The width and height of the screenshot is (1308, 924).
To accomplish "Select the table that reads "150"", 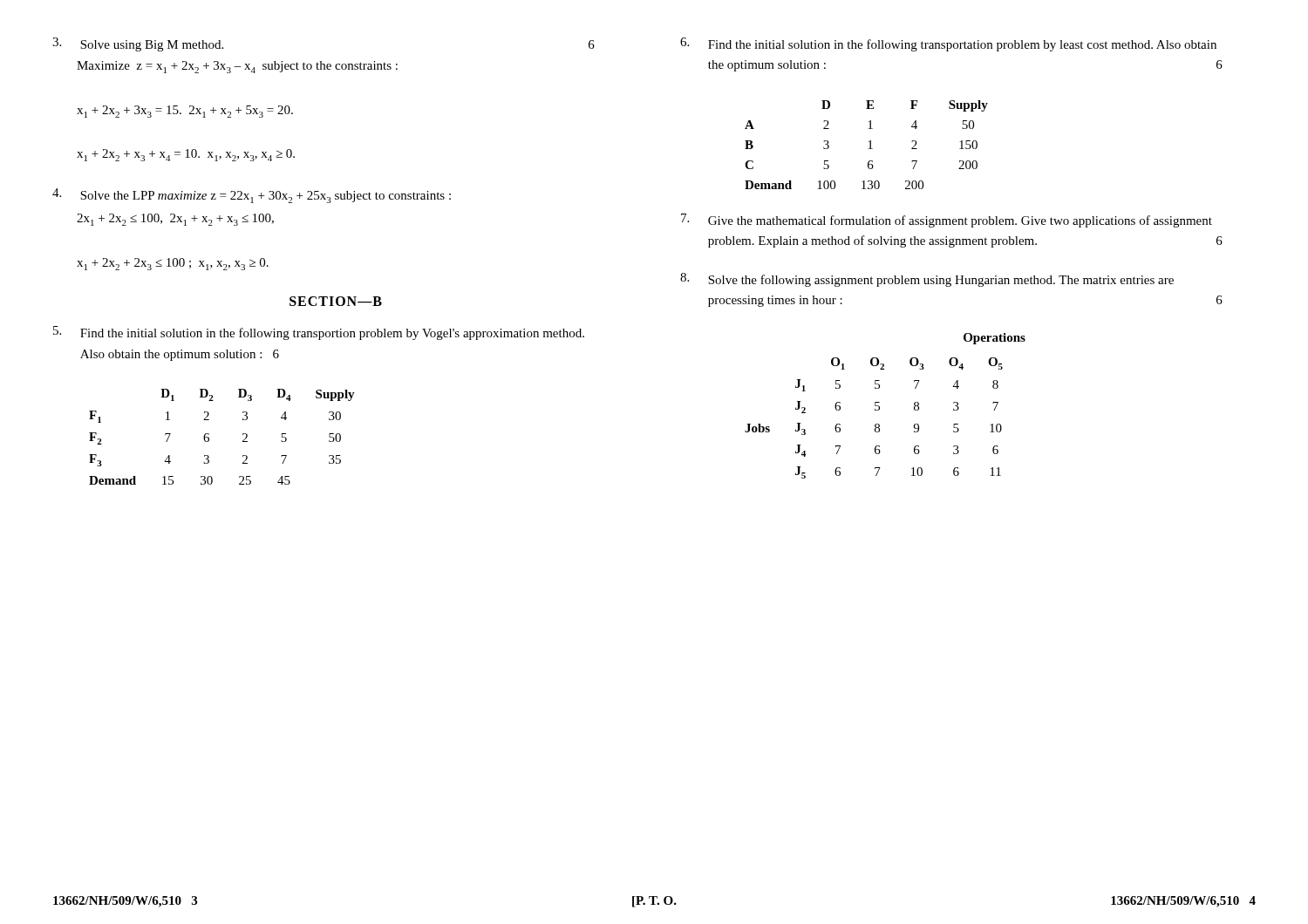I will click(x=968, y=145).
